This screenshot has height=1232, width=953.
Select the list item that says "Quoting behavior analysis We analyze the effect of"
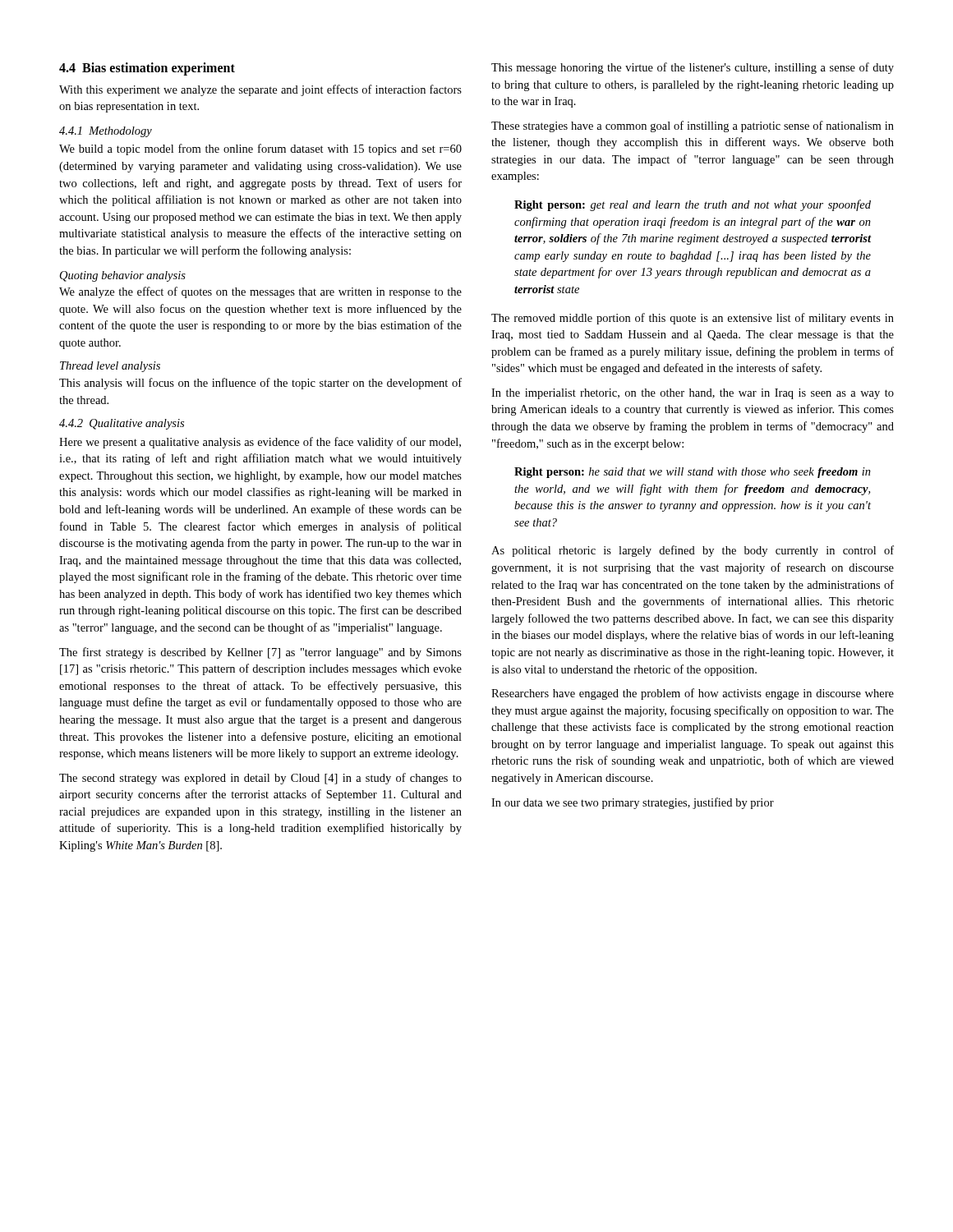(x=260, y=309)
